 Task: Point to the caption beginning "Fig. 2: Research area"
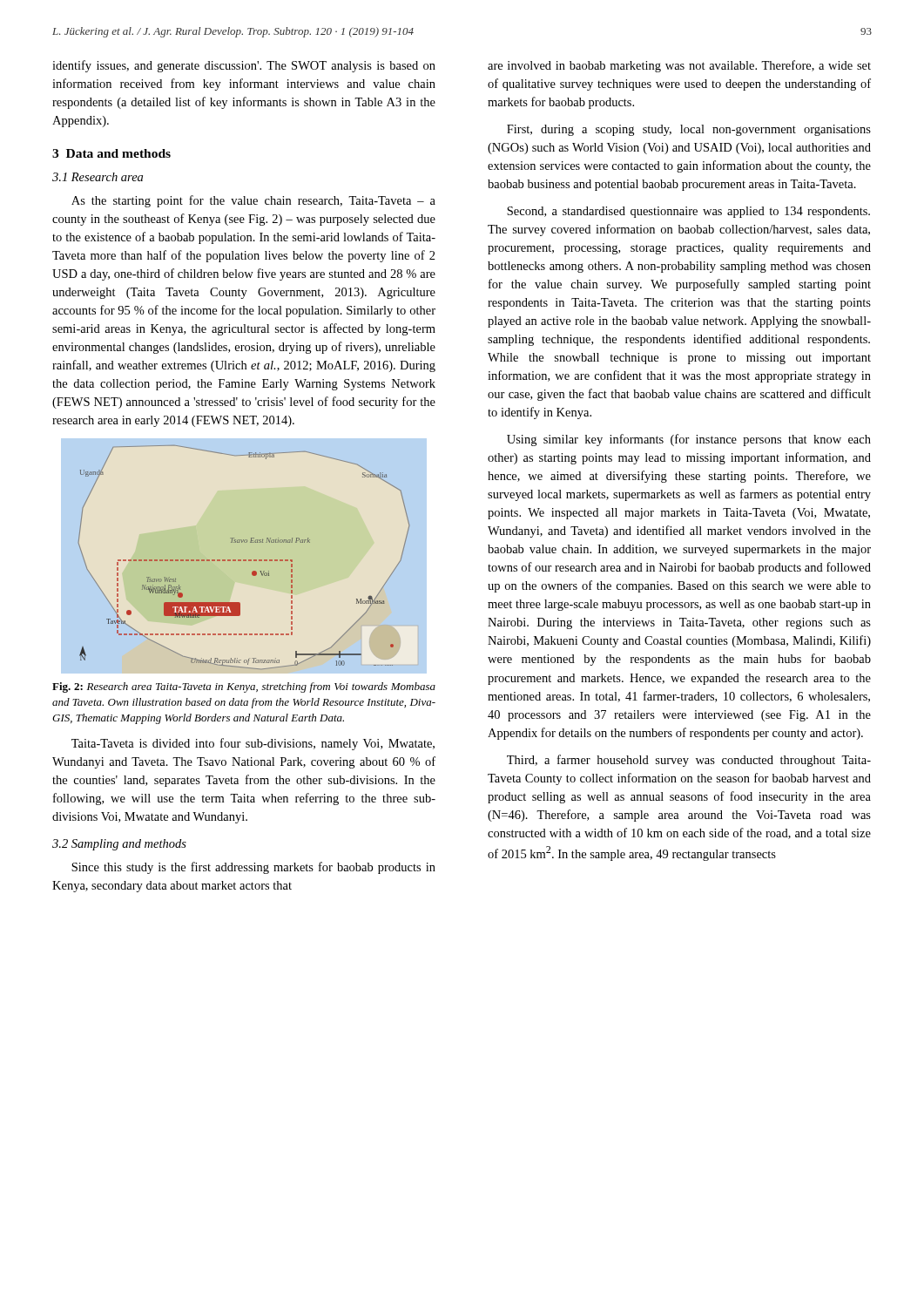[x=244, y=702]
